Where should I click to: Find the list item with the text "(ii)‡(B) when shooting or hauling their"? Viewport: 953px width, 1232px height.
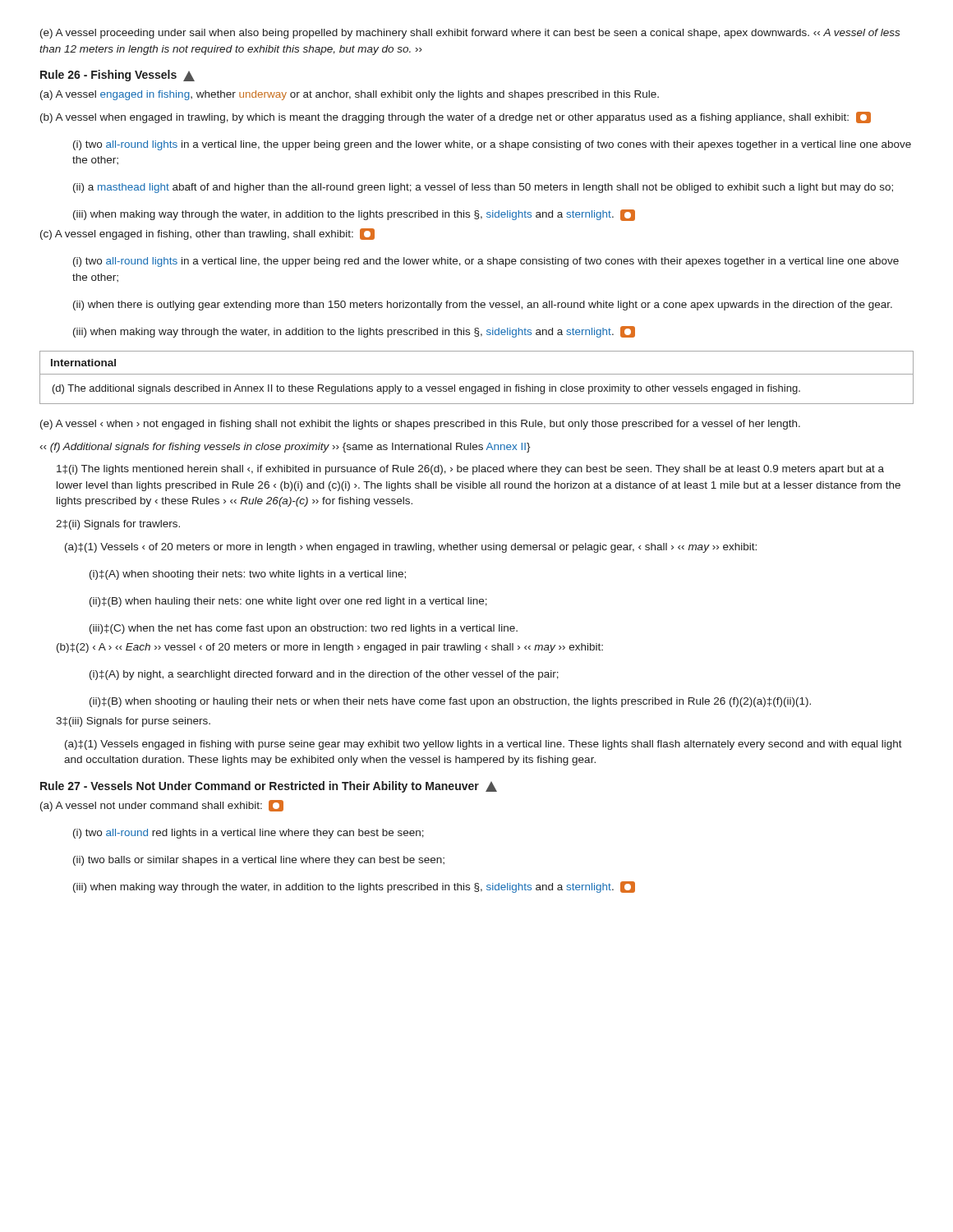(501, 702)
